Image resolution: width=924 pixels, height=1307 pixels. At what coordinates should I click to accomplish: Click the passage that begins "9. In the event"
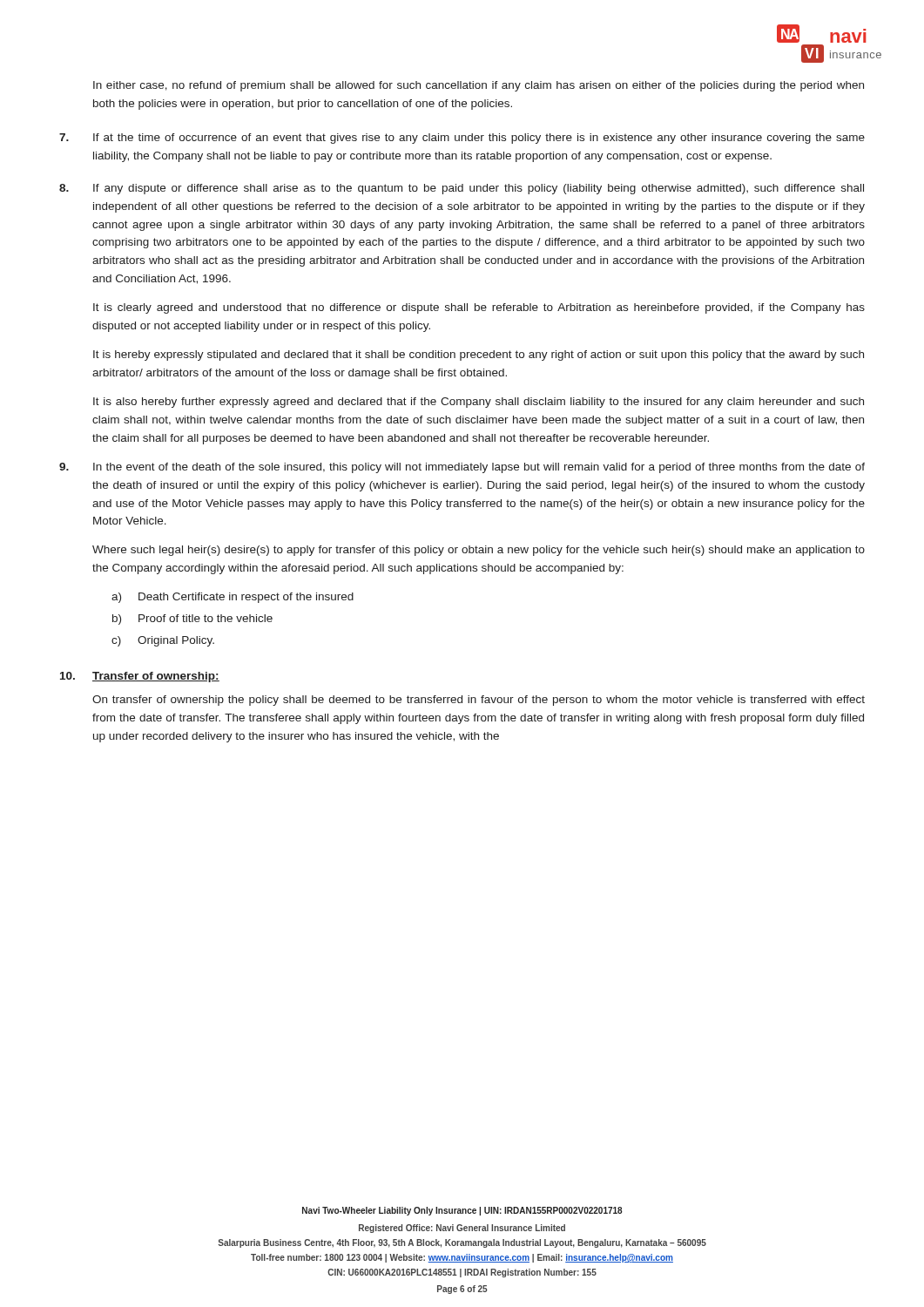click(462, 556)
